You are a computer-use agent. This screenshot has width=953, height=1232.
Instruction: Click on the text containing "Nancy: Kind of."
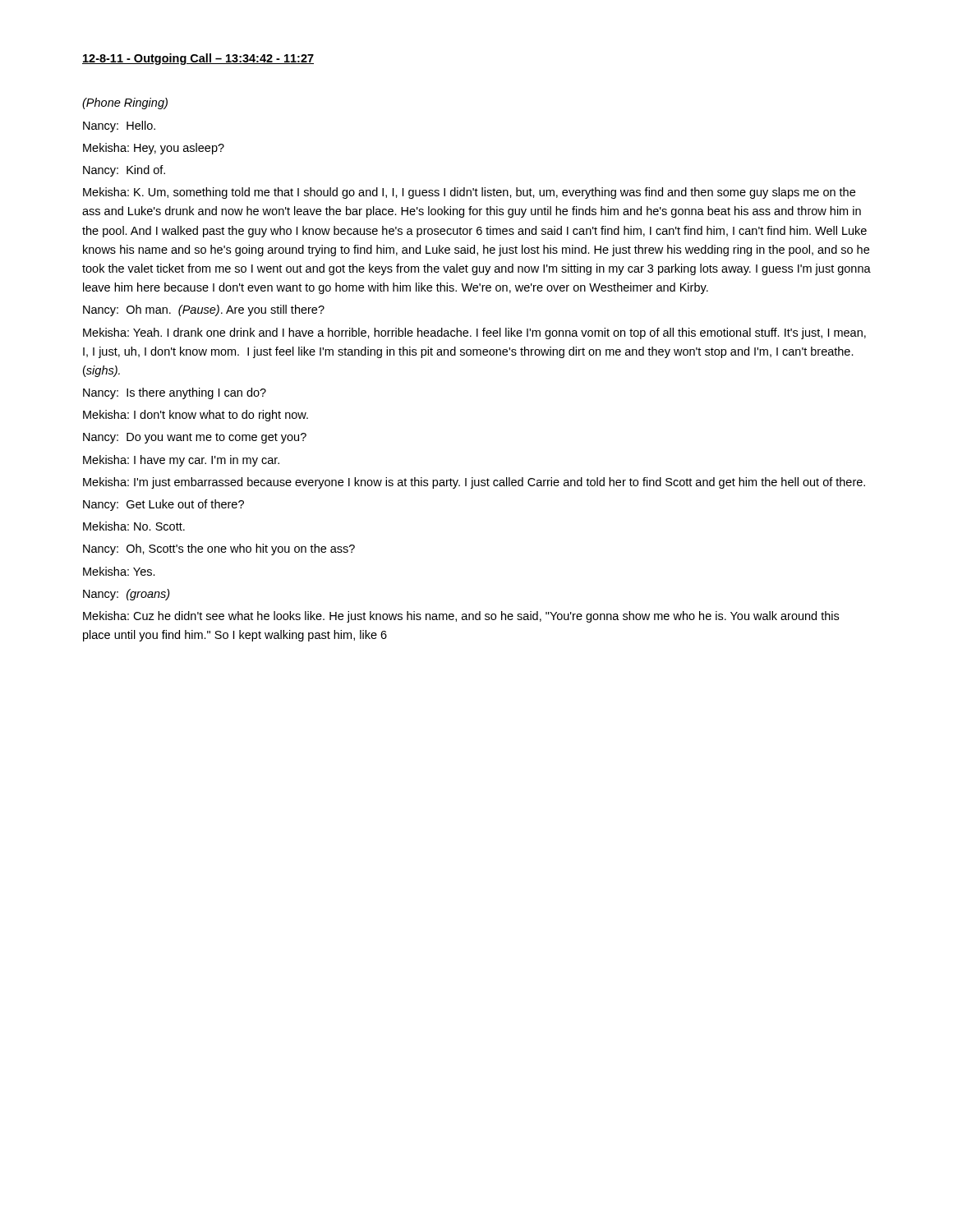(124, 170)
